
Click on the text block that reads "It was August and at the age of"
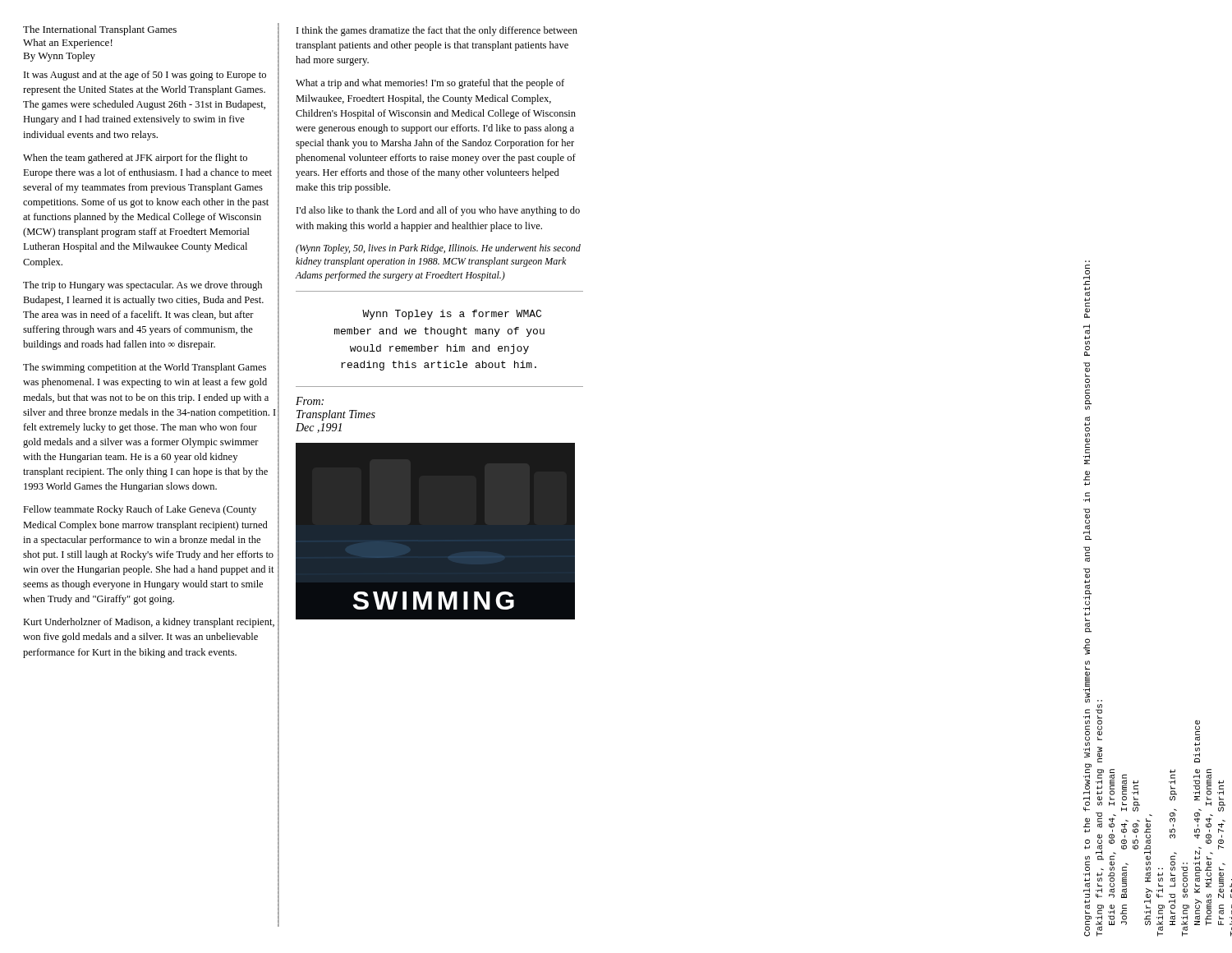coord(145,105)
